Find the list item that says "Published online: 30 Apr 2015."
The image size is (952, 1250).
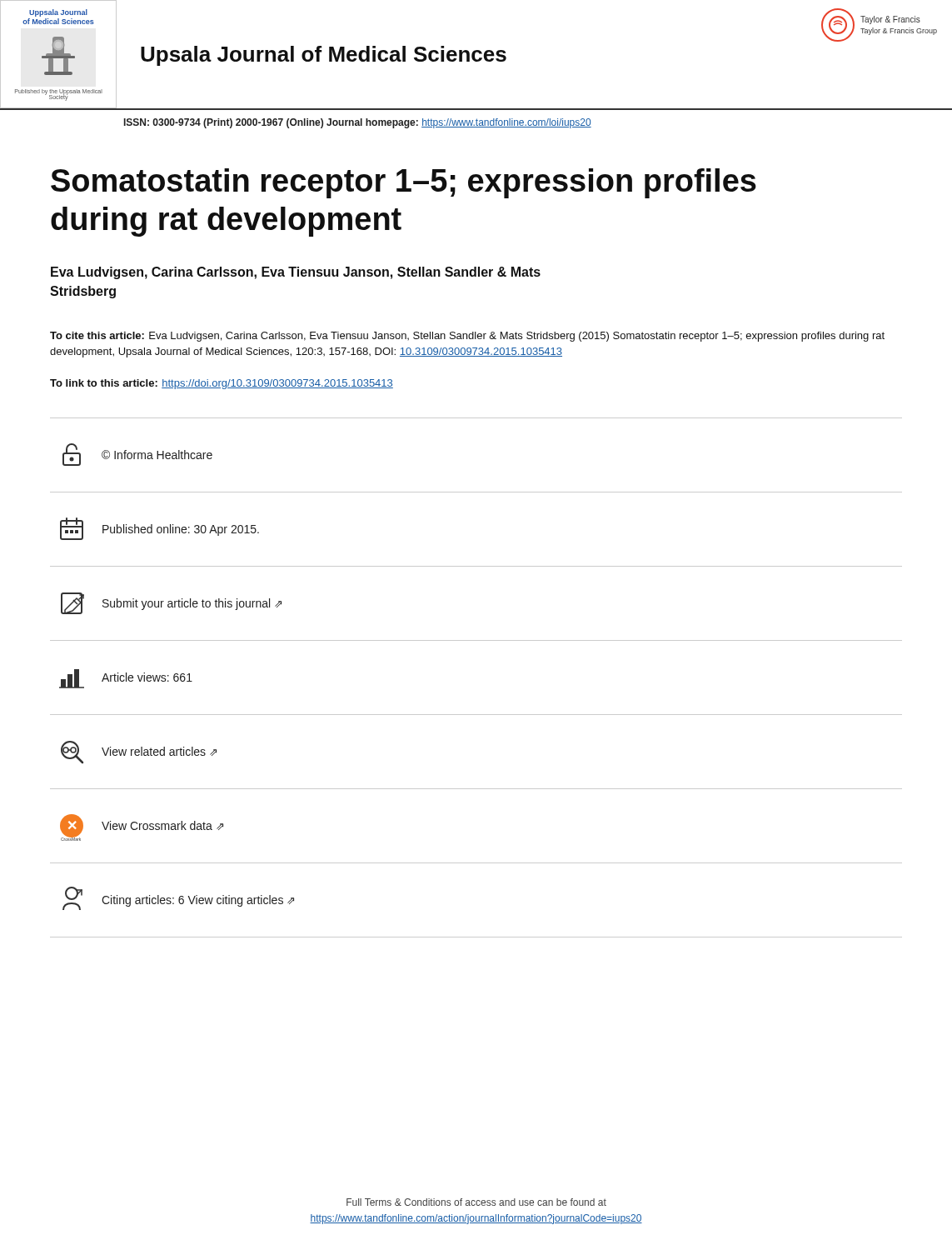155,530
